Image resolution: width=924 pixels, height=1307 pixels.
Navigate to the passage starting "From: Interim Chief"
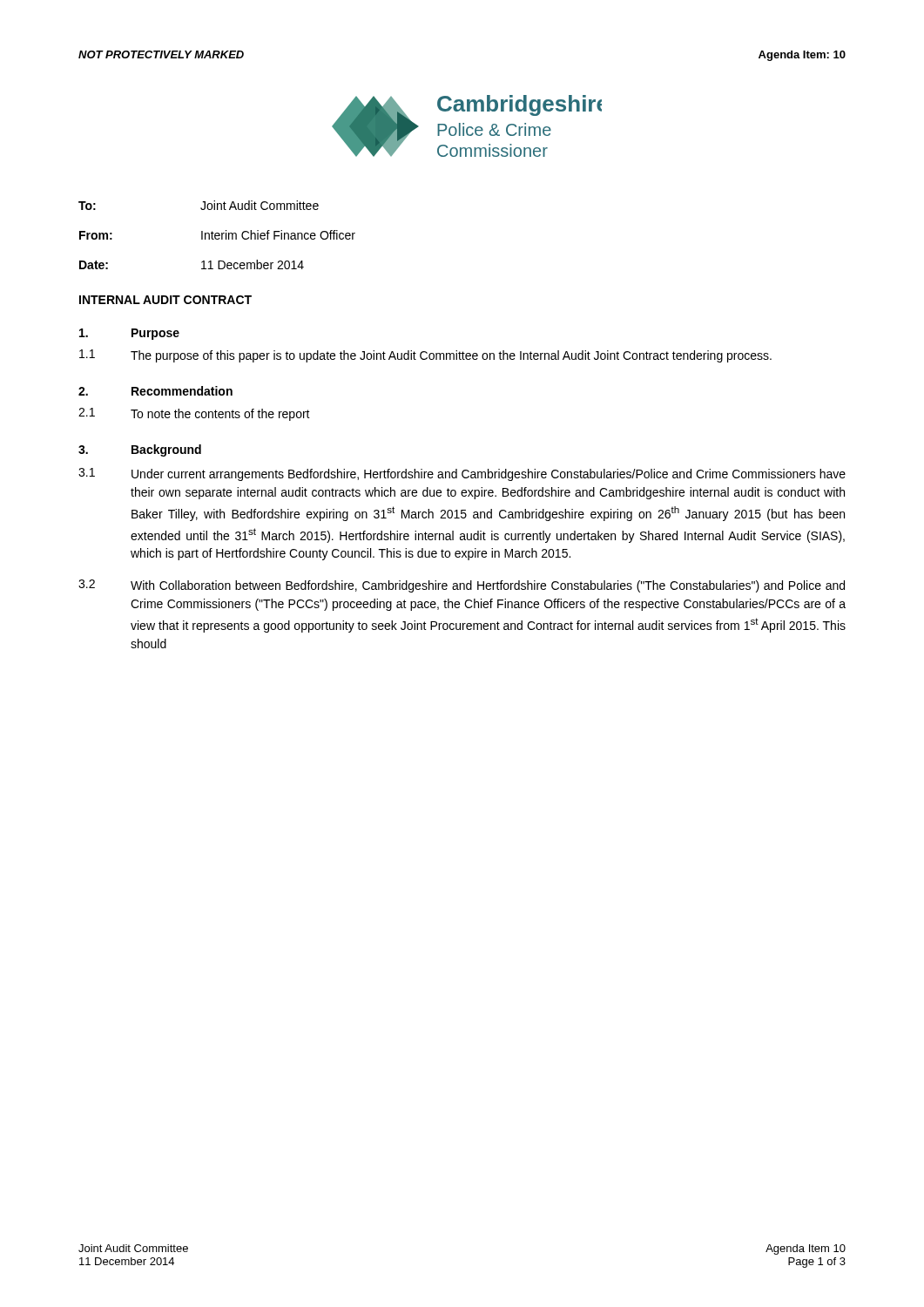[x=217, y=235]
